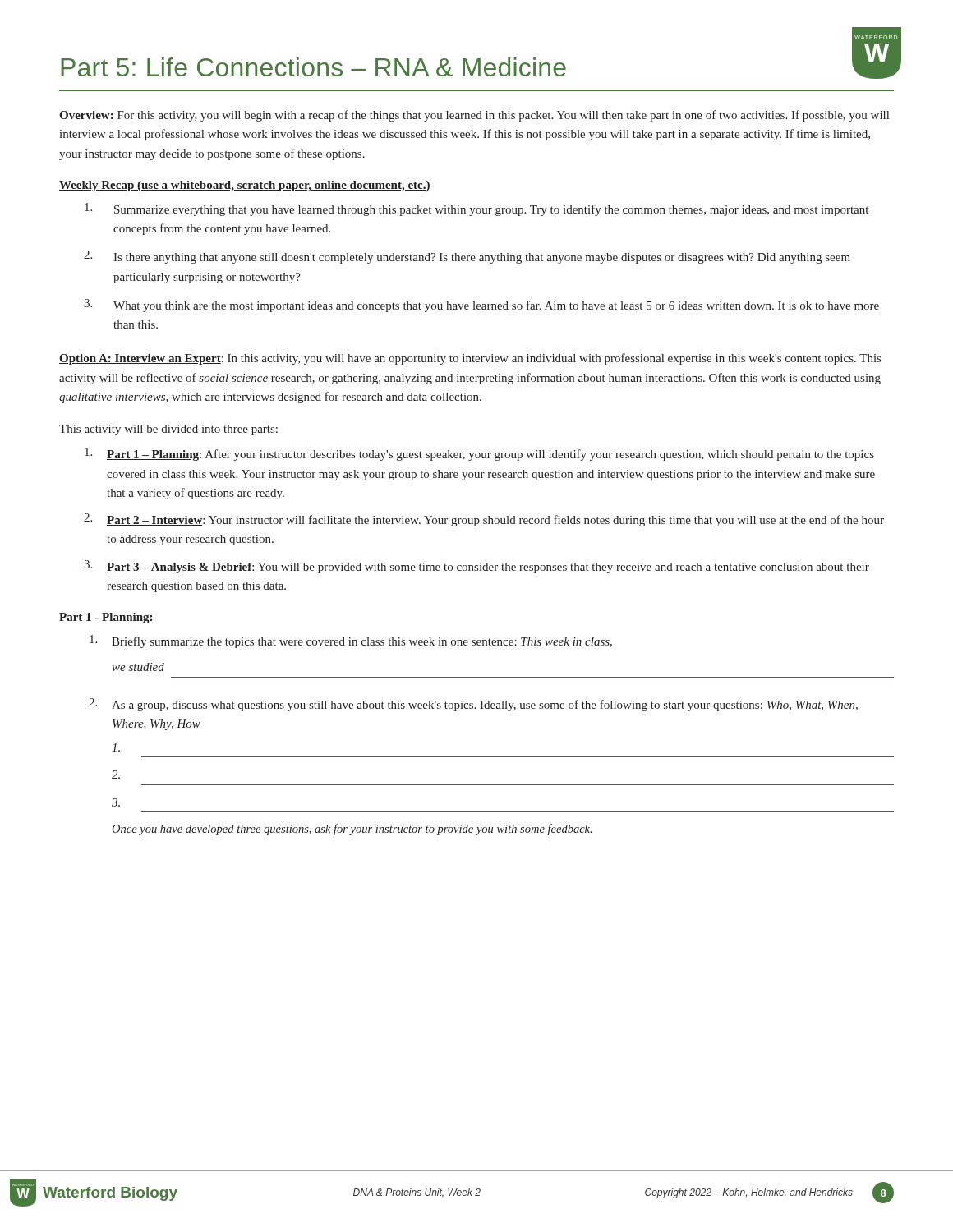Locate the list item that says "2. Is there anything that anyone still"
This screenshot has width=953, height=1232.
pos(489,267)
